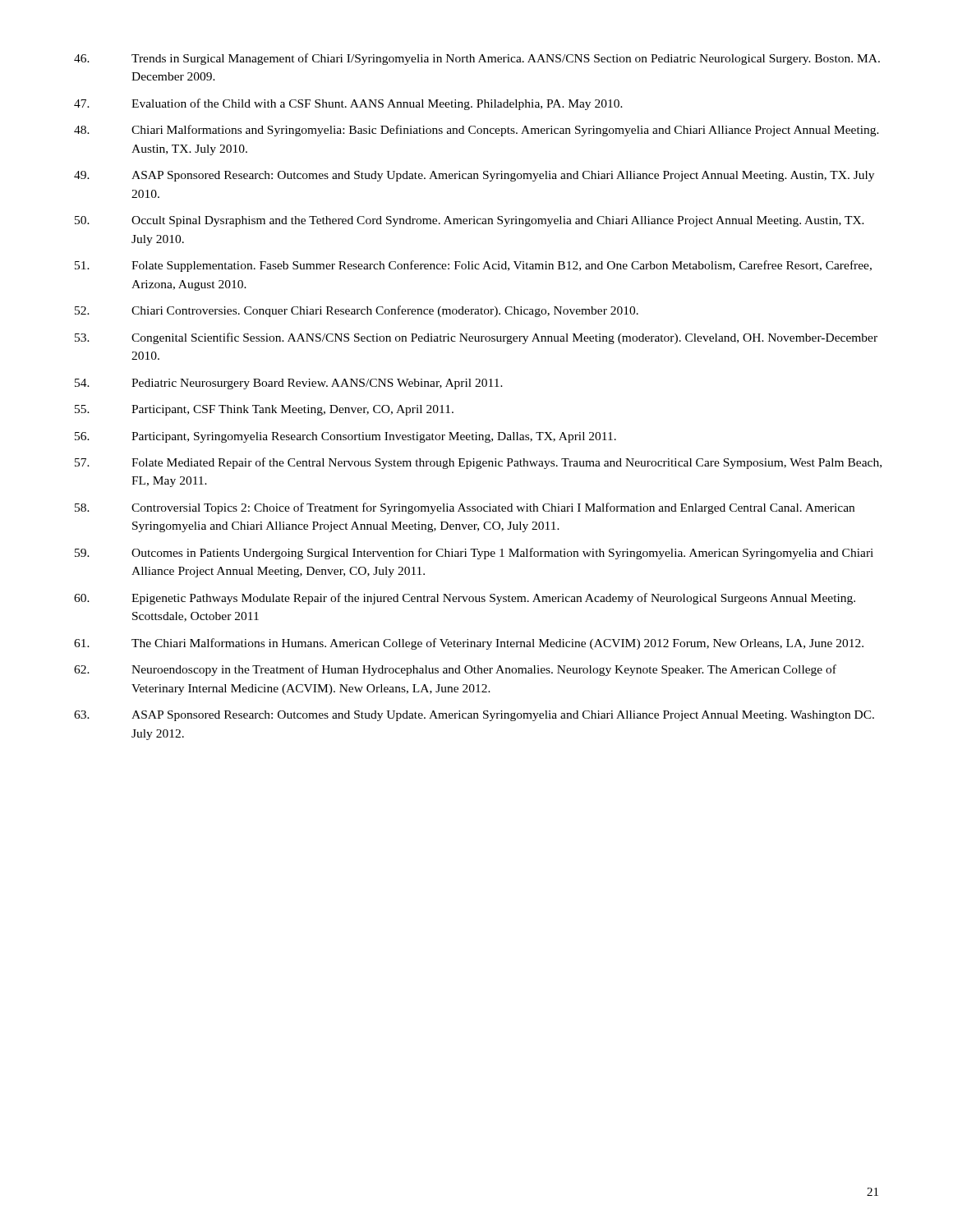Click on the text starting "58. Controversial Topics 2: Choice of Treatment"
The image size is (953, 1232).
pos(481,517)
